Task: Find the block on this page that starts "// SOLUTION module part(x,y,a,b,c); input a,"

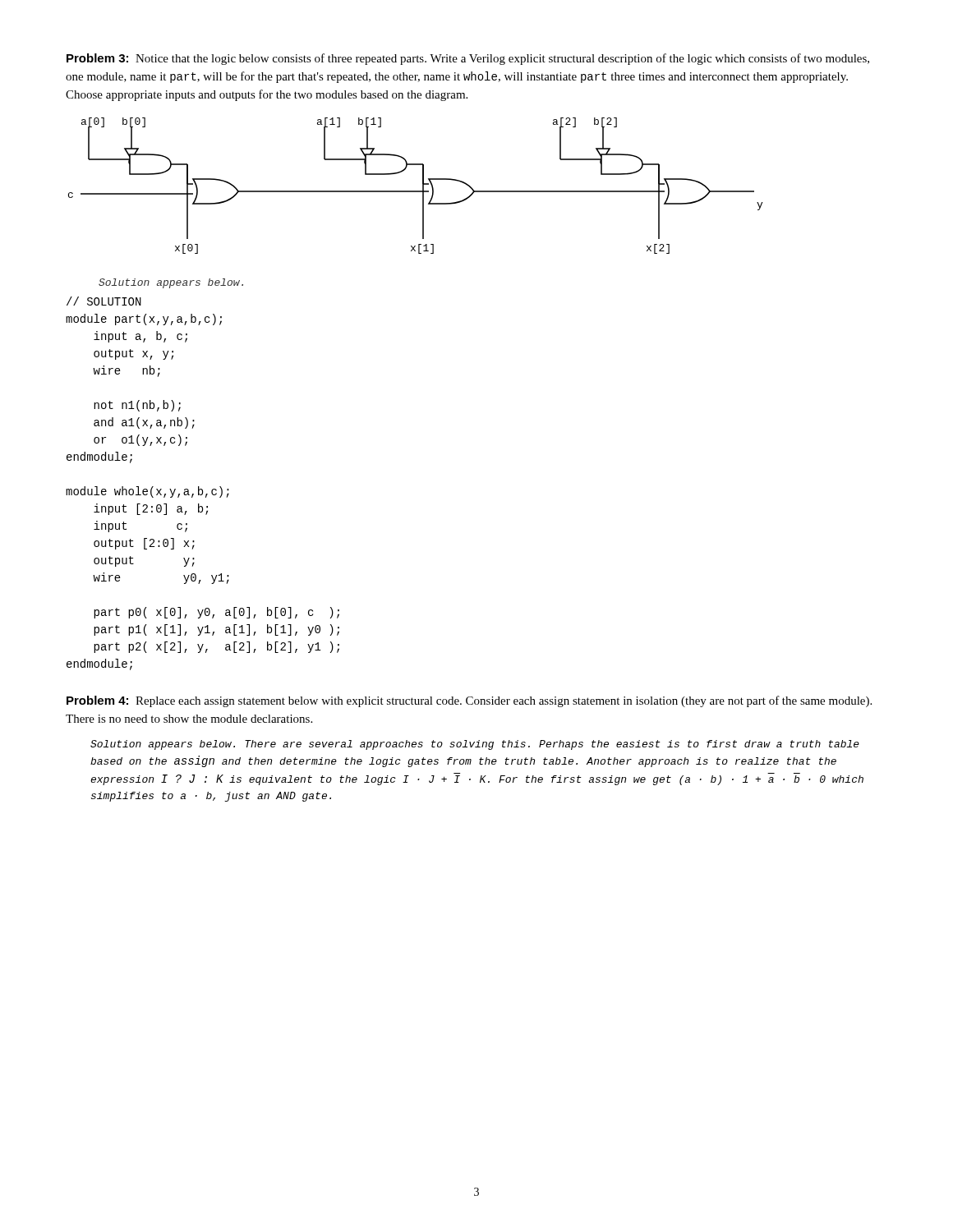Action: pyautogui.click(x=104, y=301)
